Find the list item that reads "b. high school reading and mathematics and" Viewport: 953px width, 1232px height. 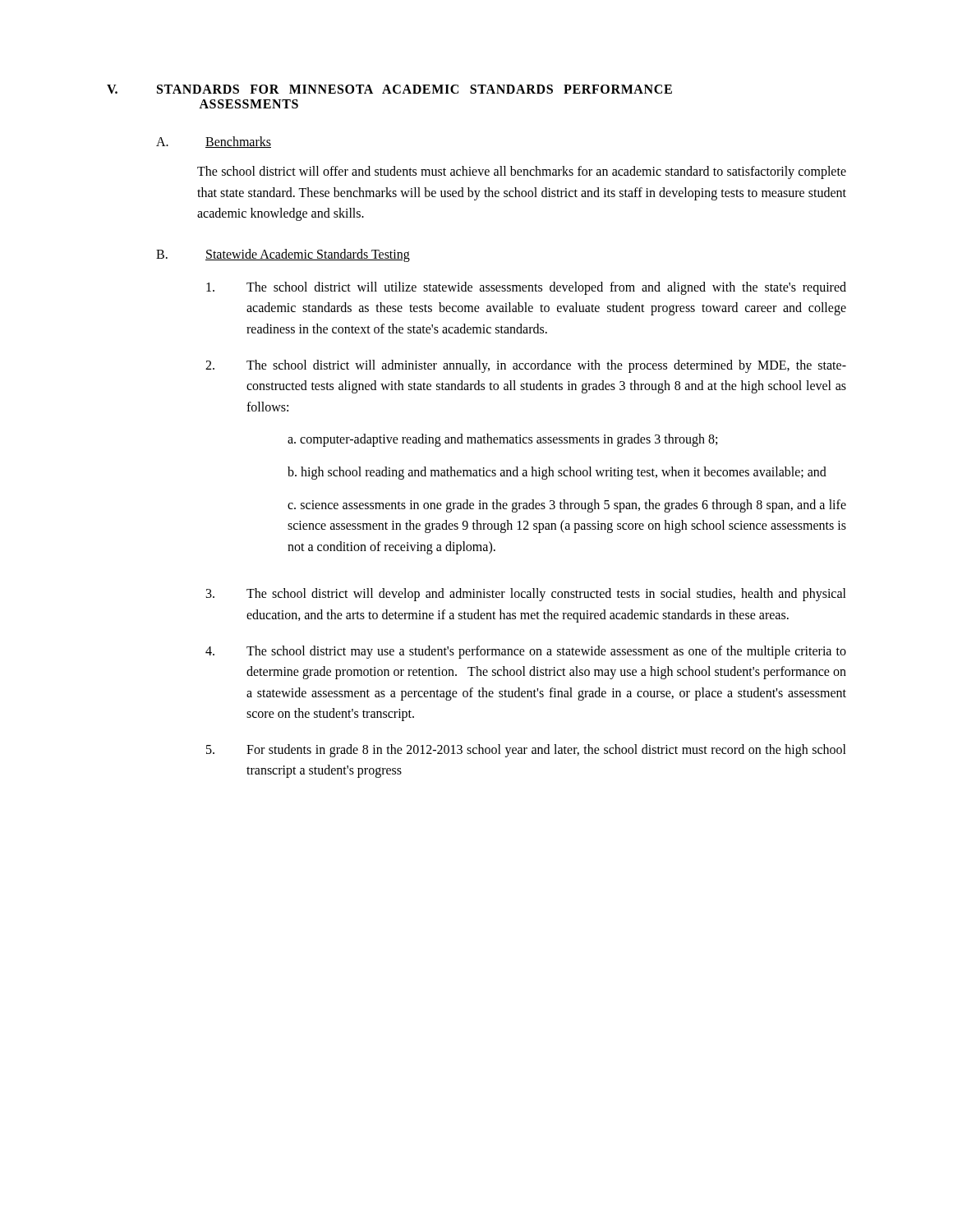pos(557,472)
